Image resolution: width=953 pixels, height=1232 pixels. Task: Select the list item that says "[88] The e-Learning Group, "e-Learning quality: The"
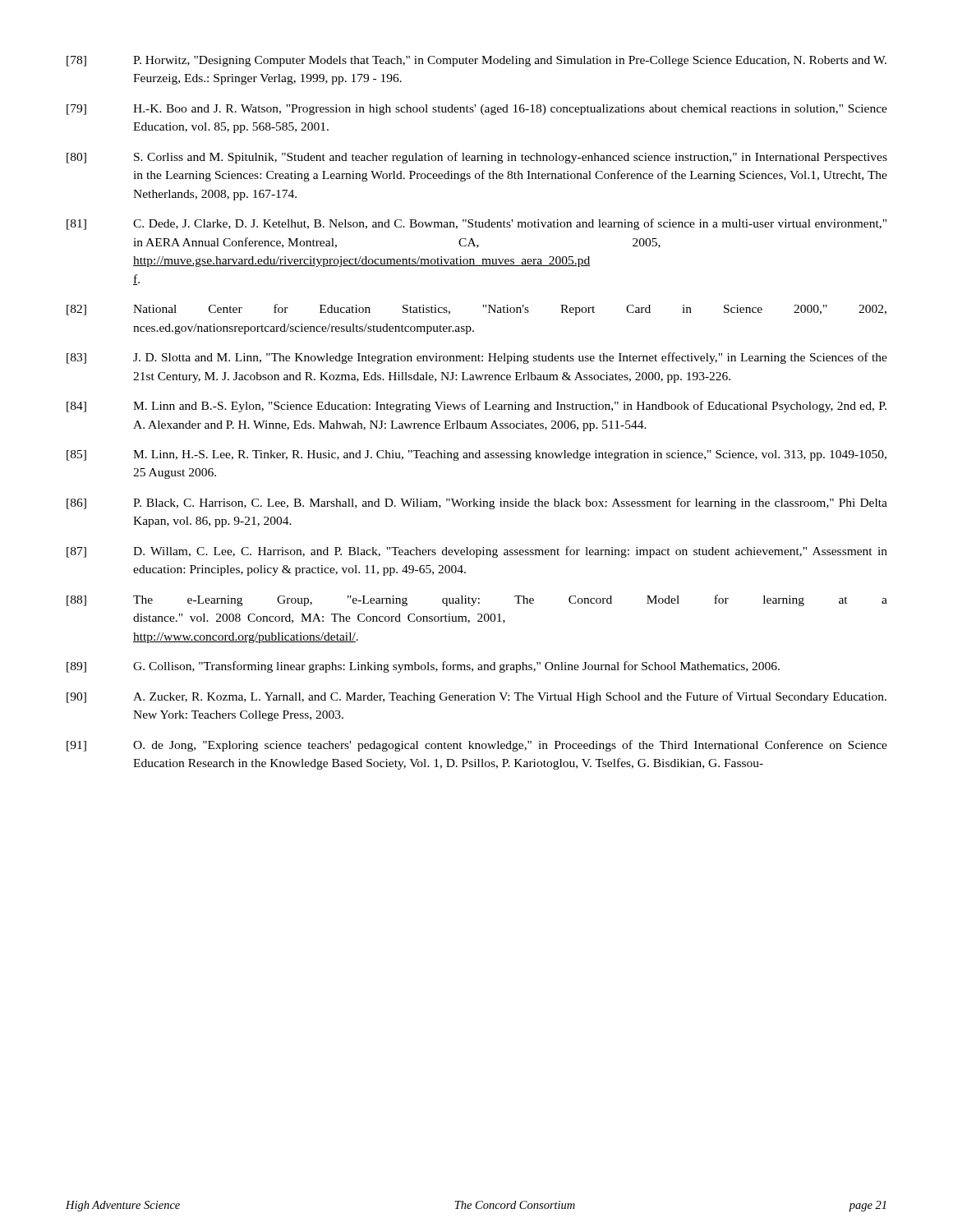click(476, 618)
